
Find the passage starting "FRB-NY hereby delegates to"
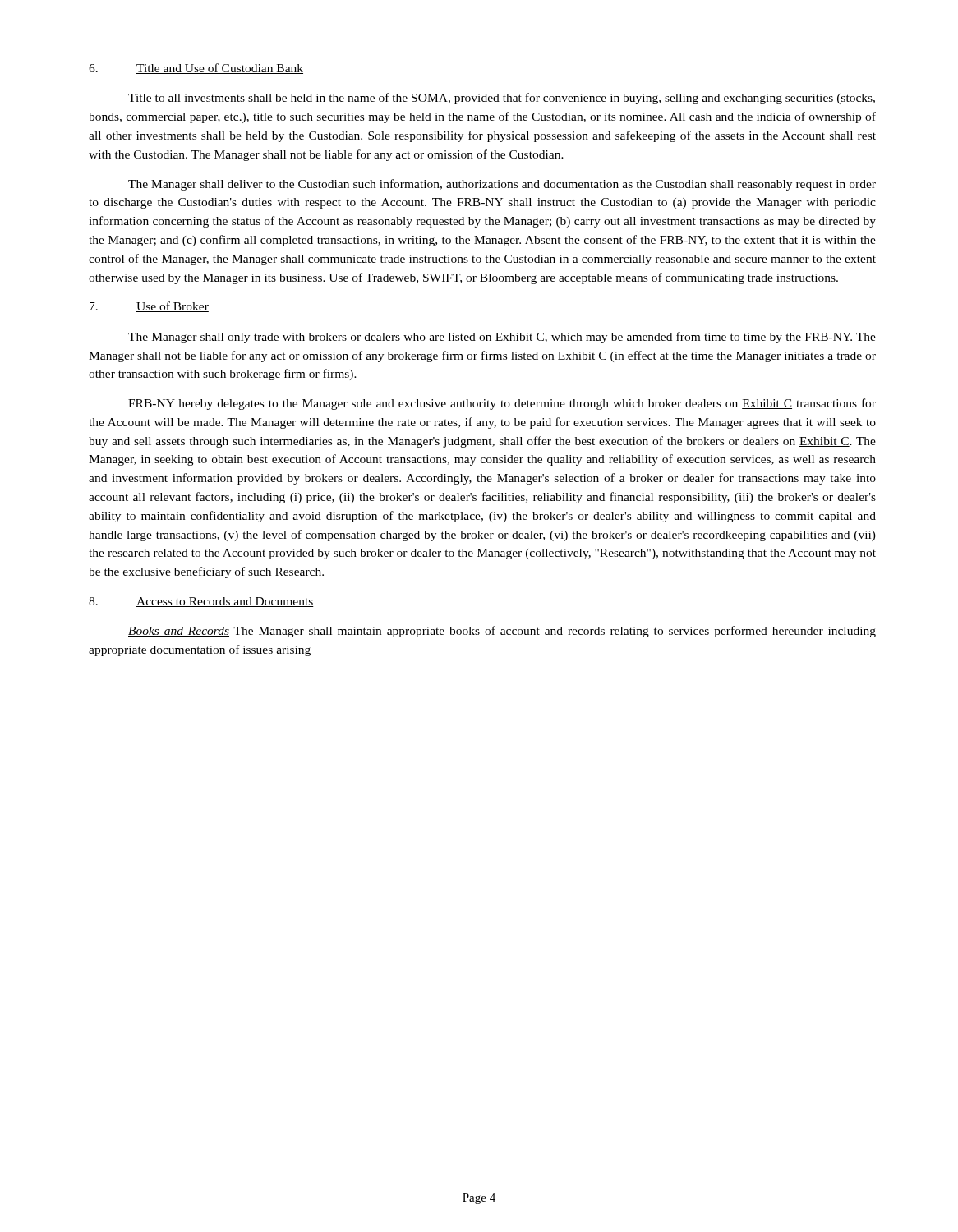(x=482, y=487)
